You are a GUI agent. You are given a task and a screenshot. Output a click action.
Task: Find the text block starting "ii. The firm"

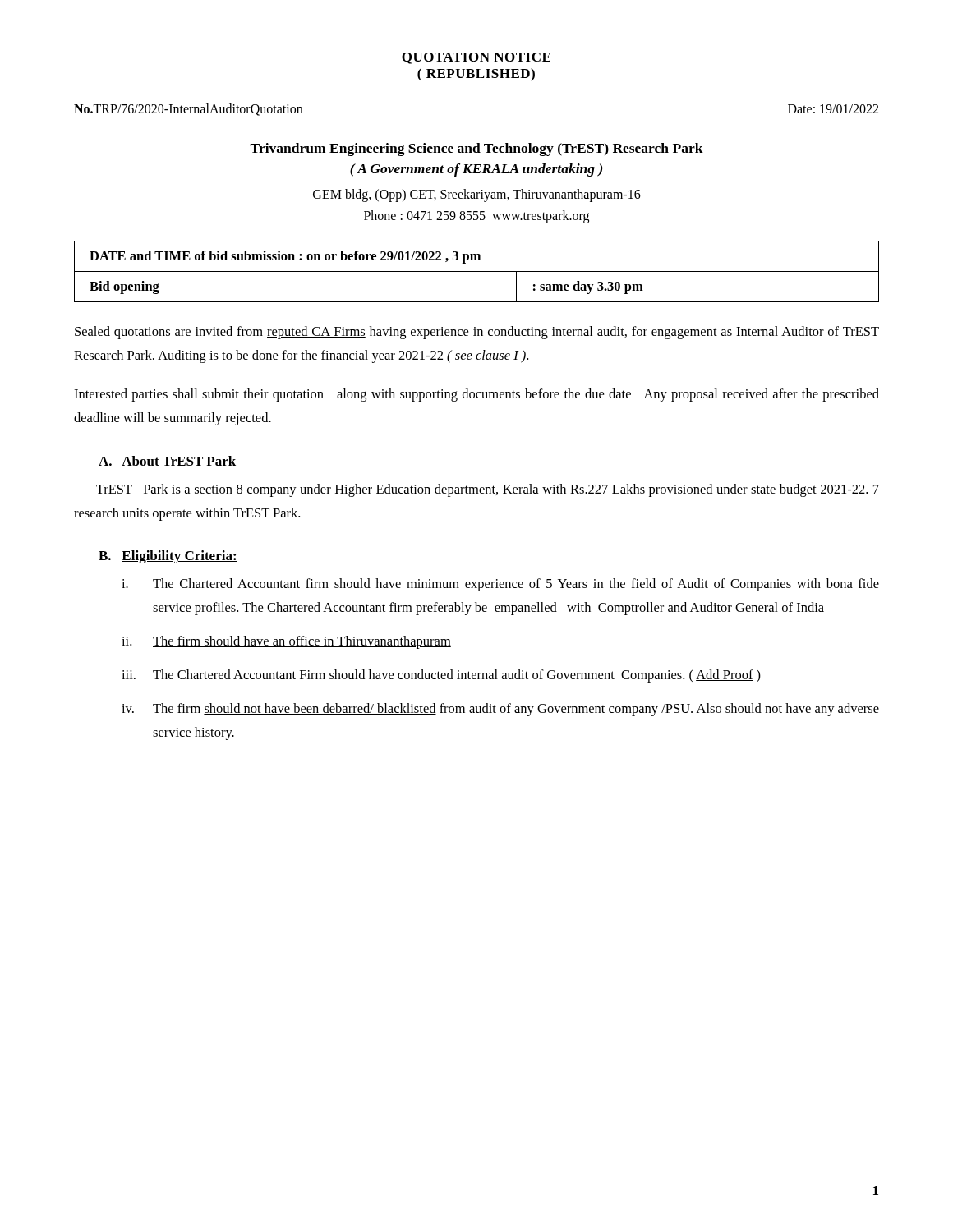(x=286, y=642)
